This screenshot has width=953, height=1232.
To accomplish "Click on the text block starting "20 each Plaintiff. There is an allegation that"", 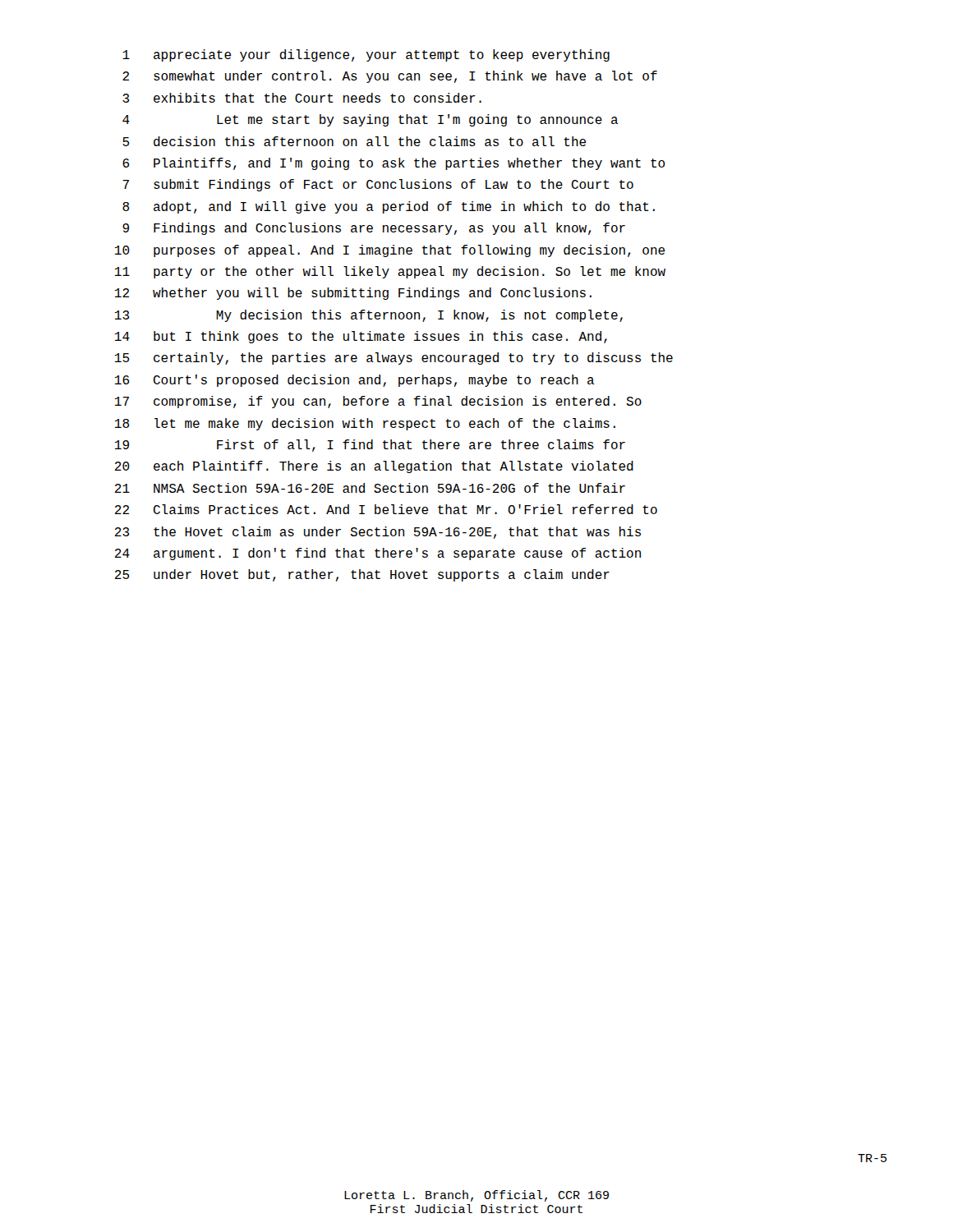I will (x=493, y=468).
